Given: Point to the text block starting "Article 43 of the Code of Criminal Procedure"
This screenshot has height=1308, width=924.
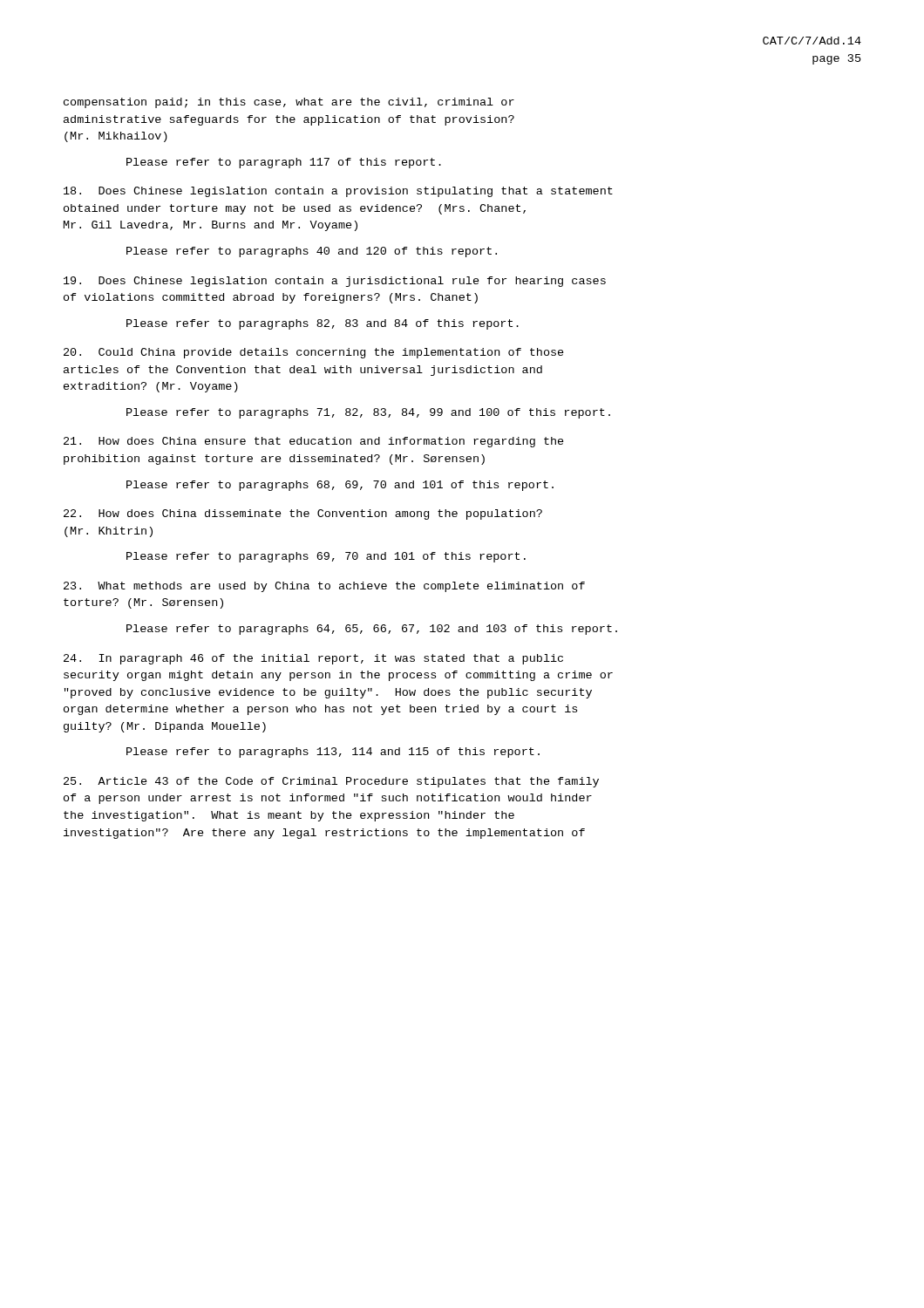Looking at the screenshot, I should point(331,807).
